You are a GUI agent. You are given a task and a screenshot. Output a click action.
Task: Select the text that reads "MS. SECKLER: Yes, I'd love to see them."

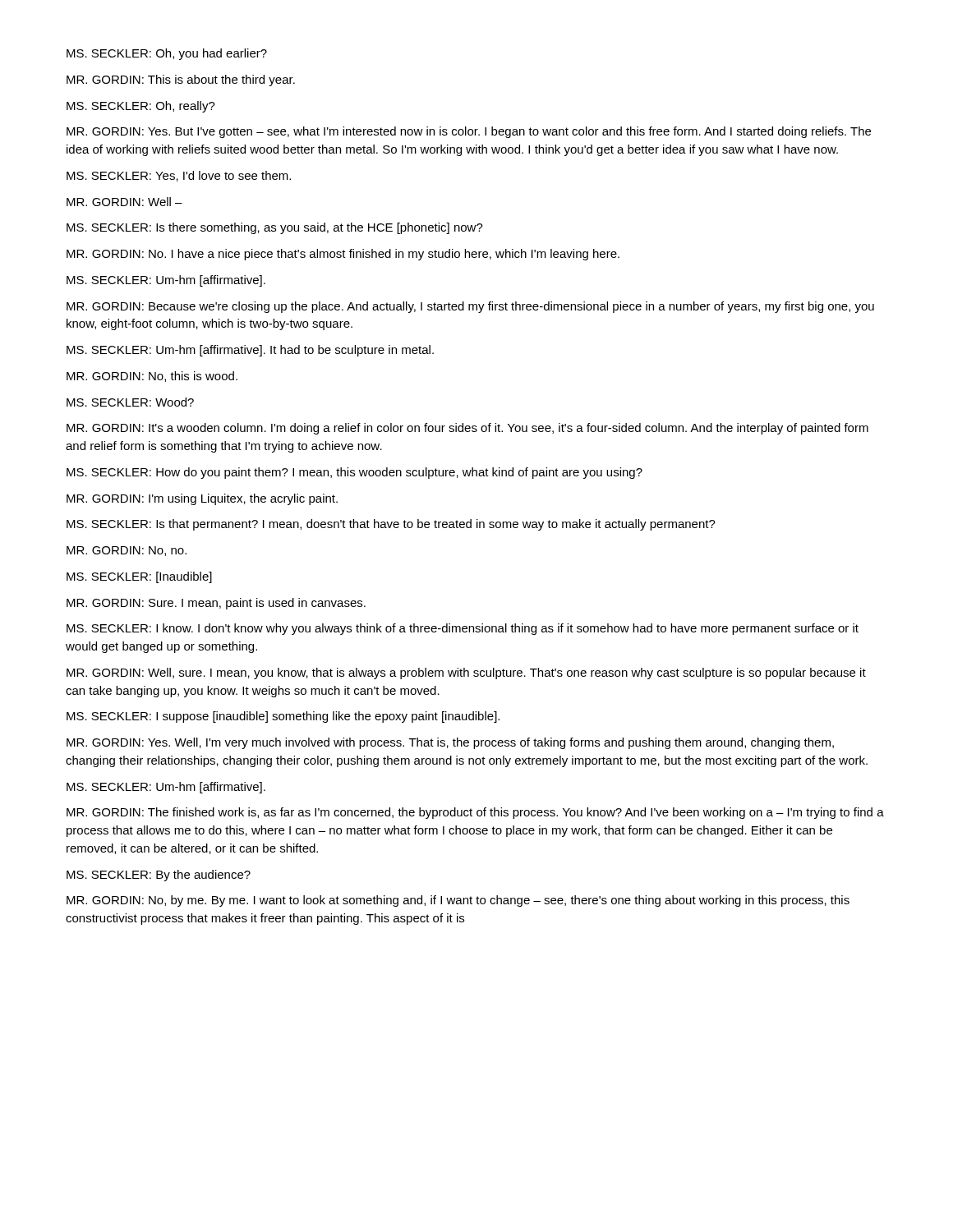click(x=179, y=175)
